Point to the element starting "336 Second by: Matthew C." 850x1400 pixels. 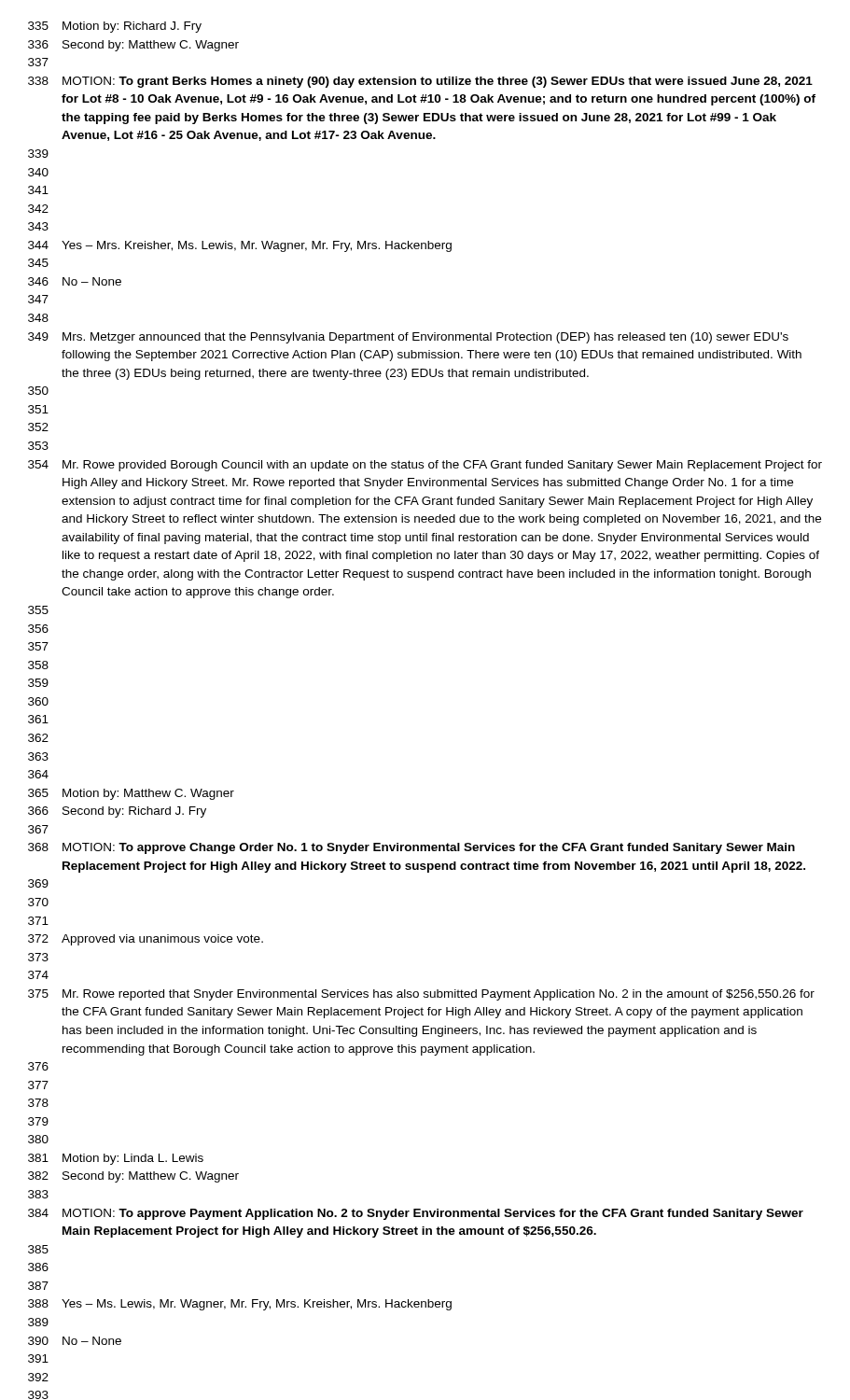tap(133, 46)
